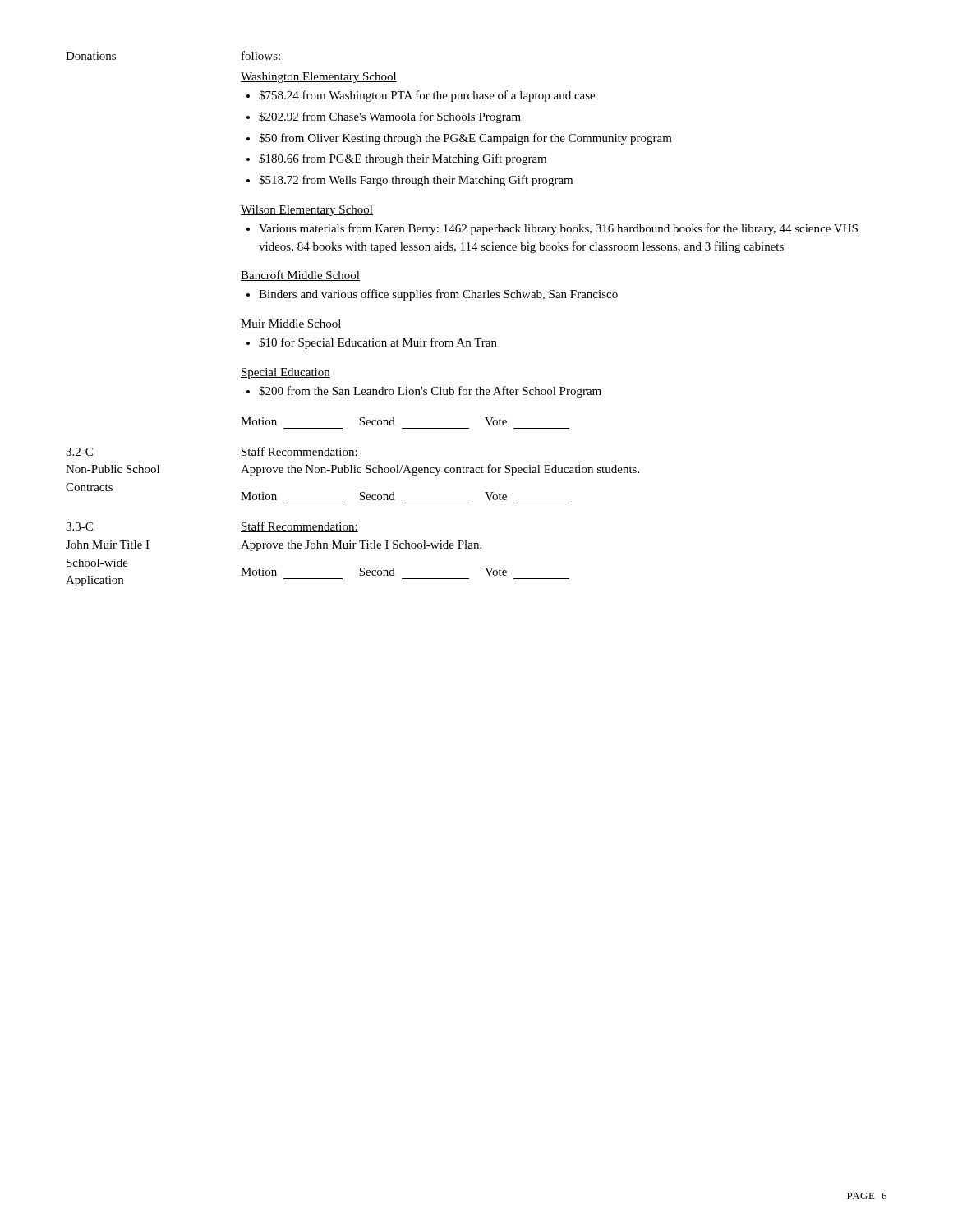This screenshot has height=1232, width=953.
Task: Click on the section header that says "Bancroft Middle School"
Action: coord(300,276)
